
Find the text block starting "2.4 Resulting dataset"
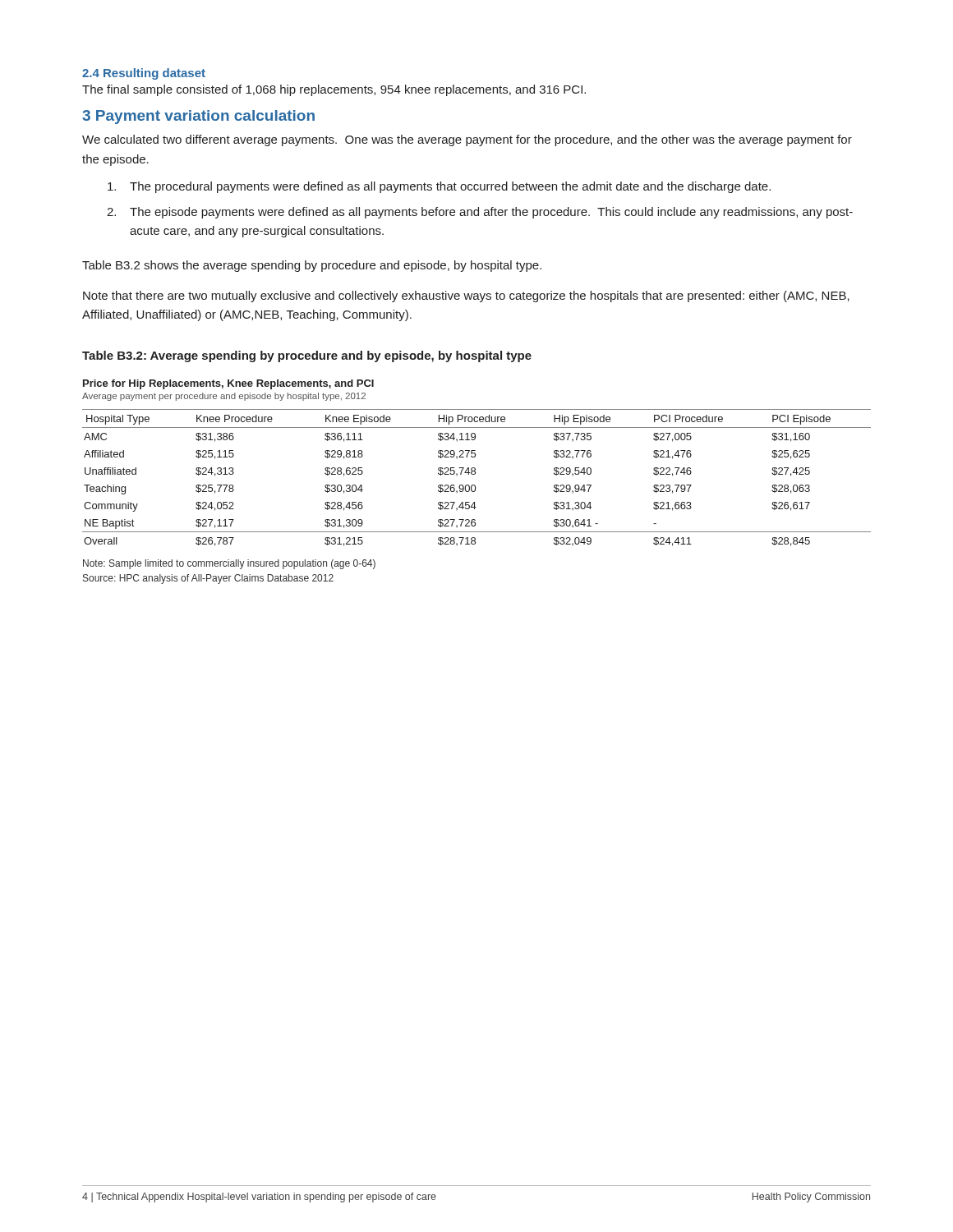(144, 73)
